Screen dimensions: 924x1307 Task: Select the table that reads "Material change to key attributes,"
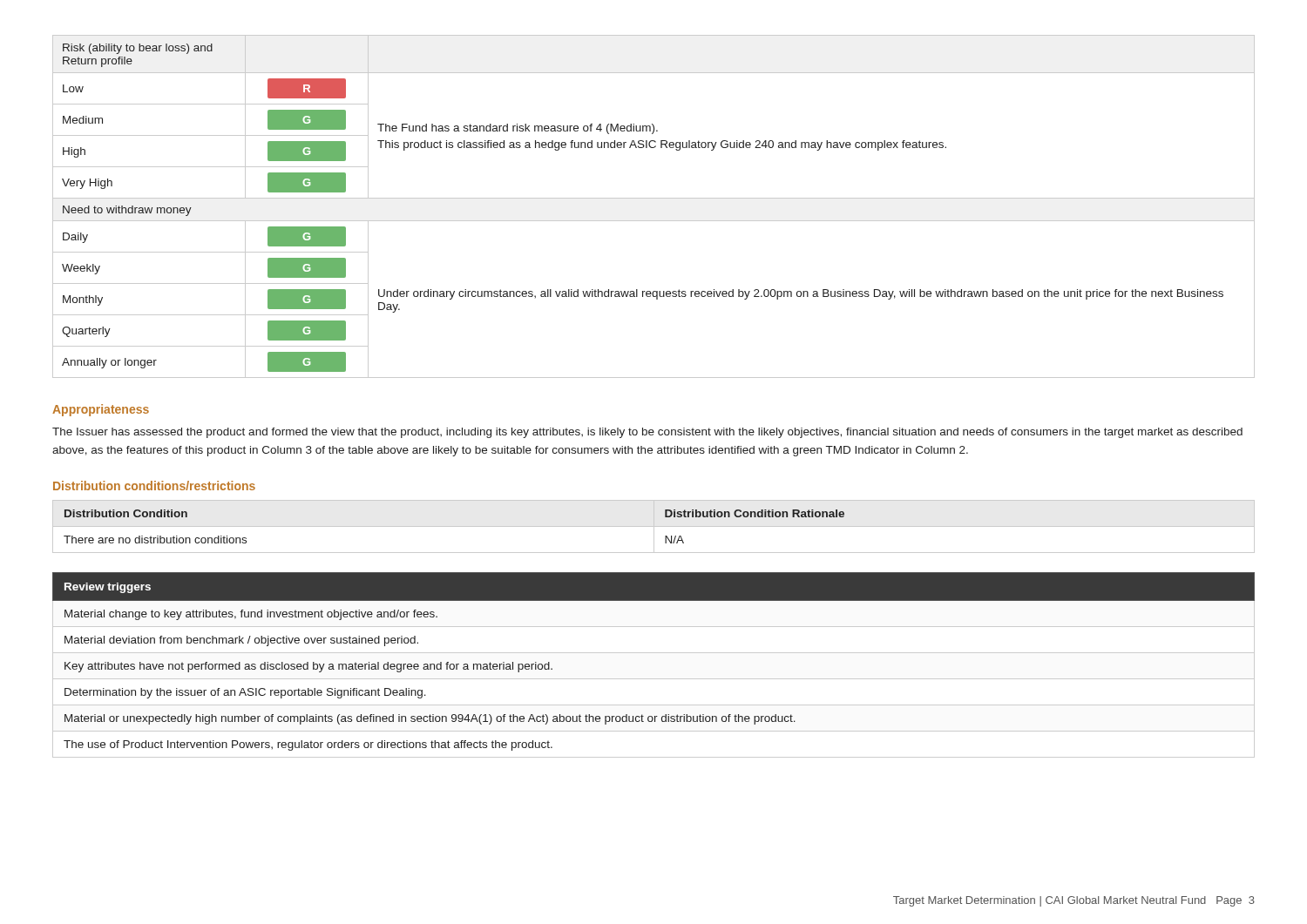[x=654, y=665]
